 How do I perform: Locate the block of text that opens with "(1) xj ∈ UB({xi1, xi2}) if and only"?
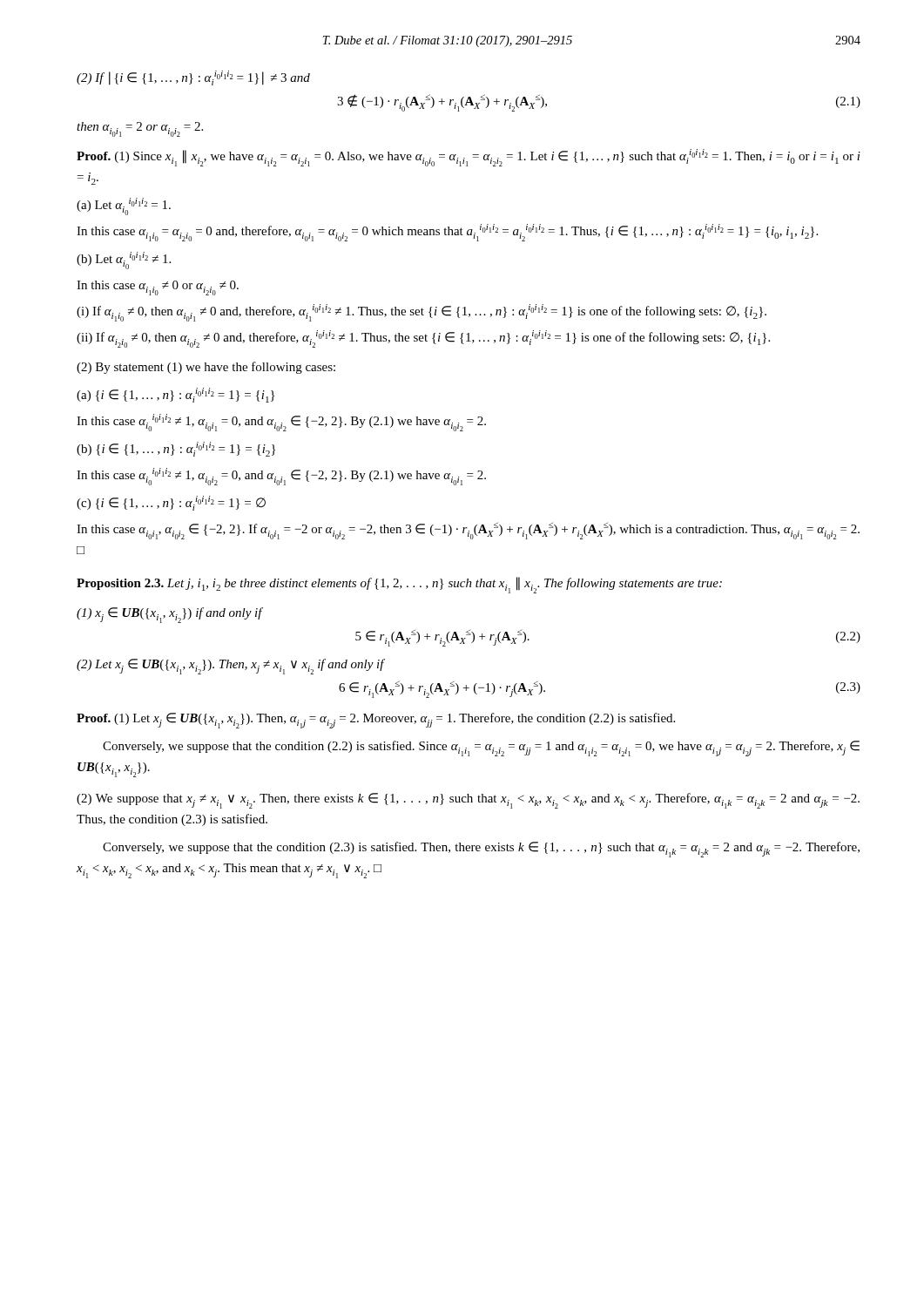[169, 614]
